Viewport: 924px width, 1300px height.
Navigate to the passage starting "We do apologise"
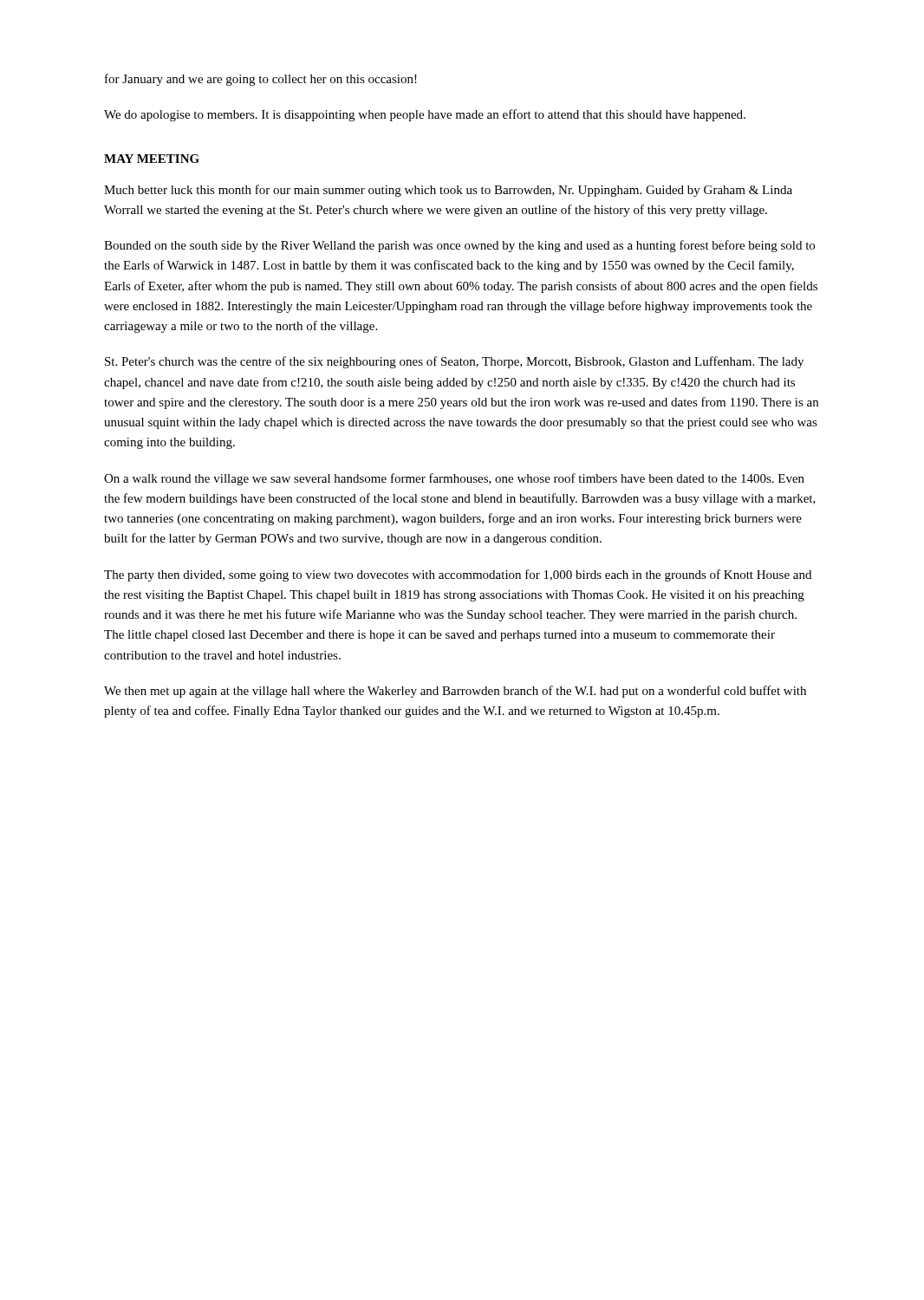click(425, 115)
